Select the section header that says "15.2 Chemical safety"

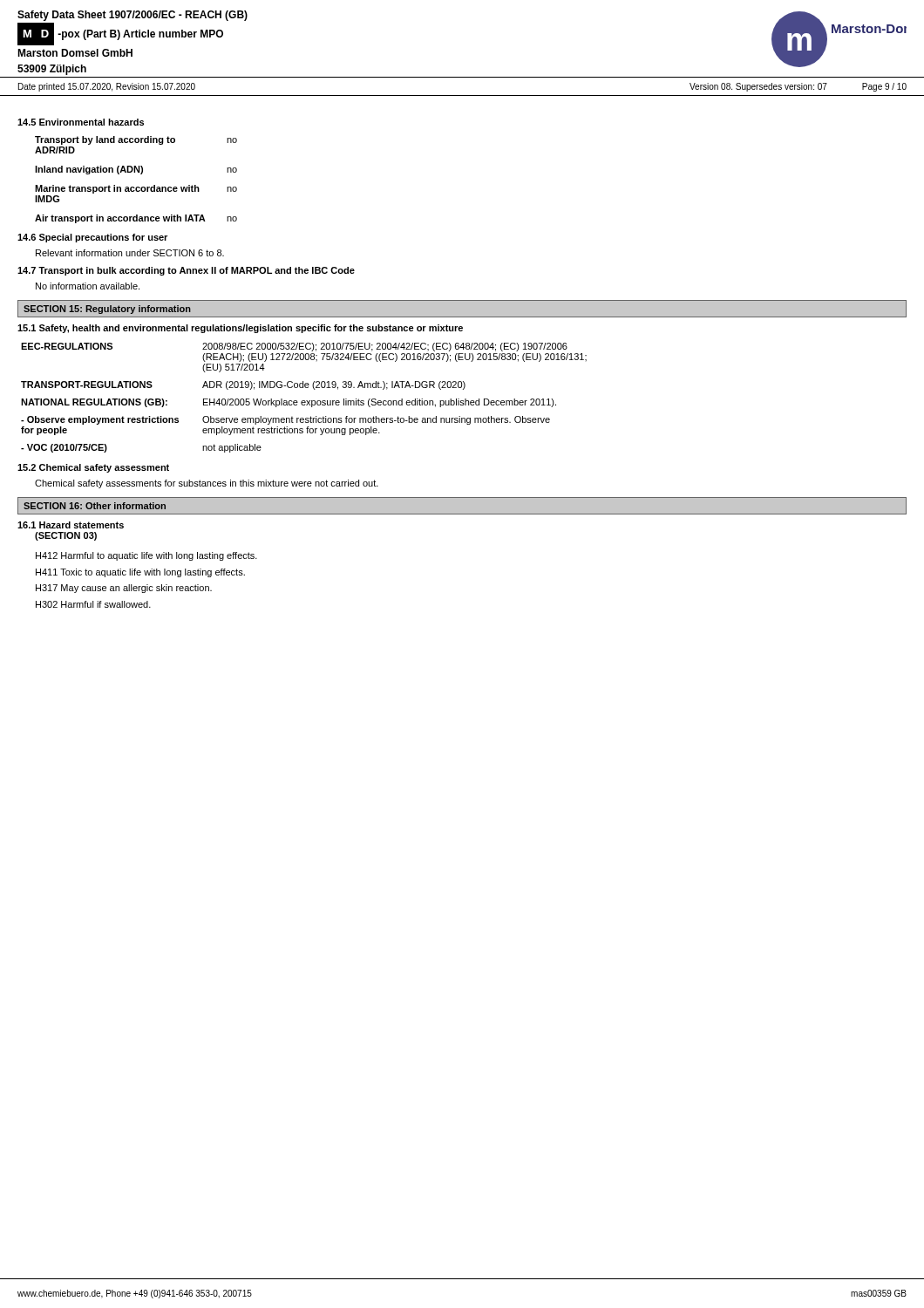click(93, 467)
